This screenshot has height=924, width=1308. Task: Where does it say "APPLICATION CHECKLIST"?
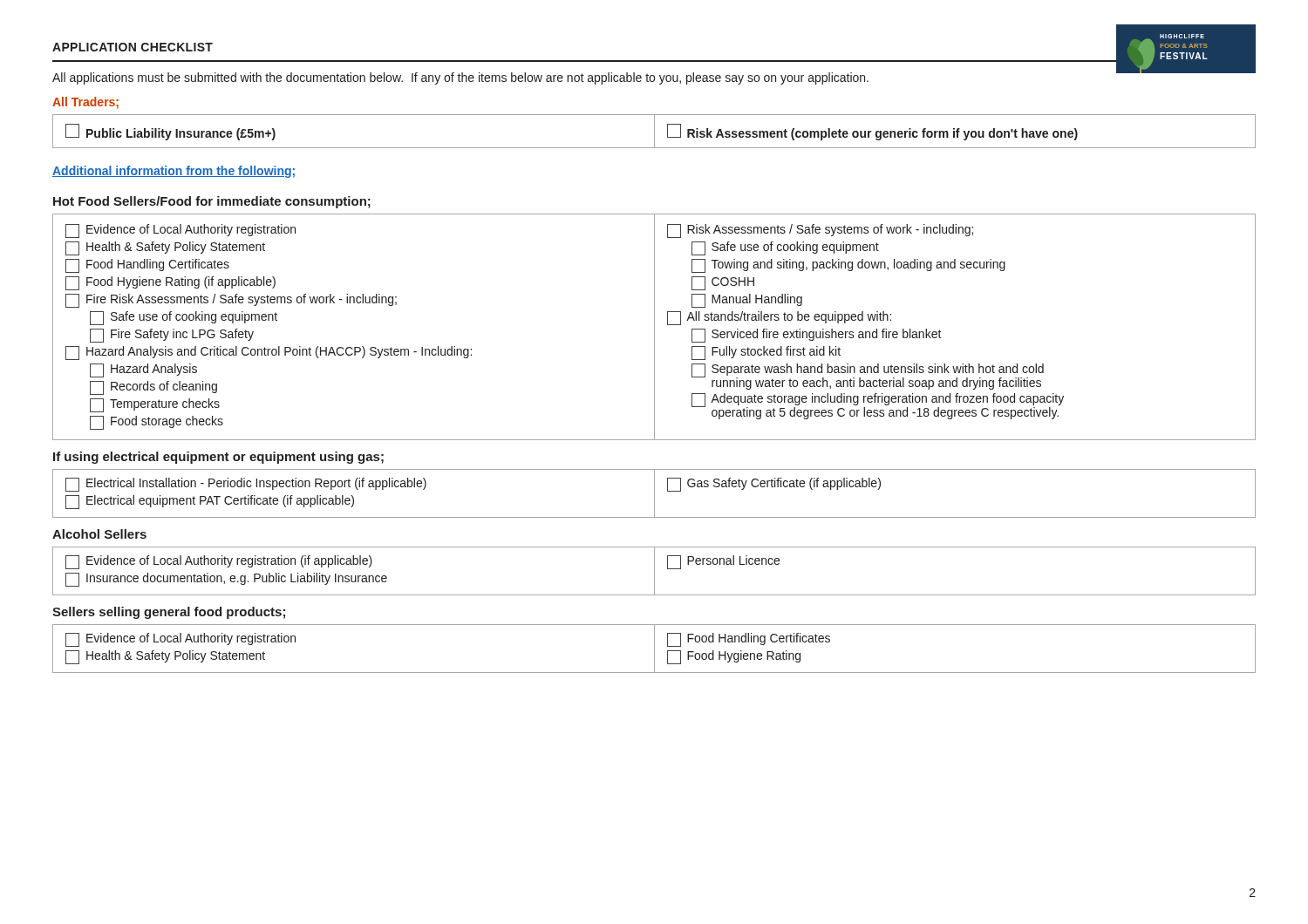(x=133, y=47)
